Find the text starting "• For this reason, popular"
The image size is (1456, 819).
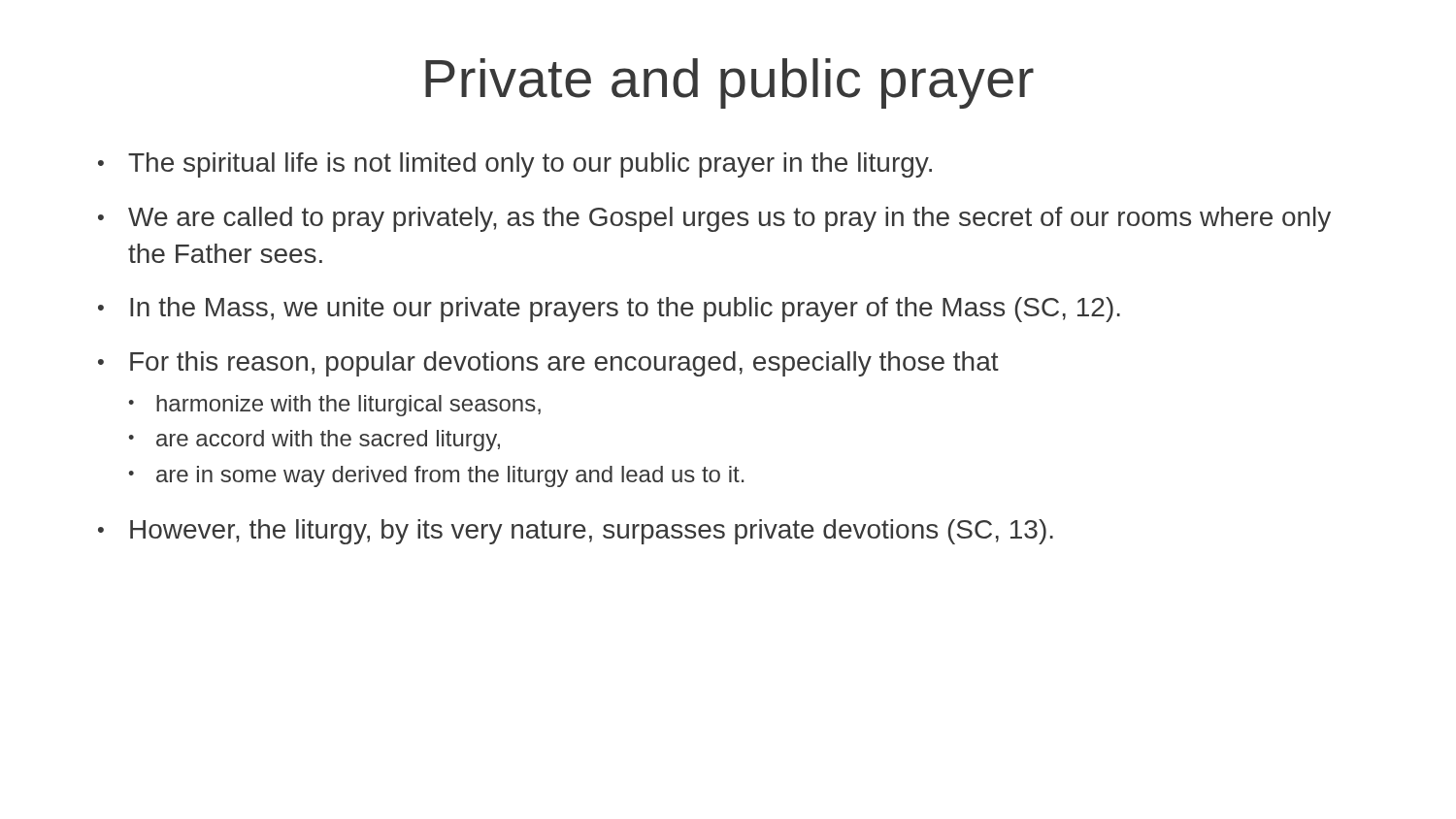548,364
